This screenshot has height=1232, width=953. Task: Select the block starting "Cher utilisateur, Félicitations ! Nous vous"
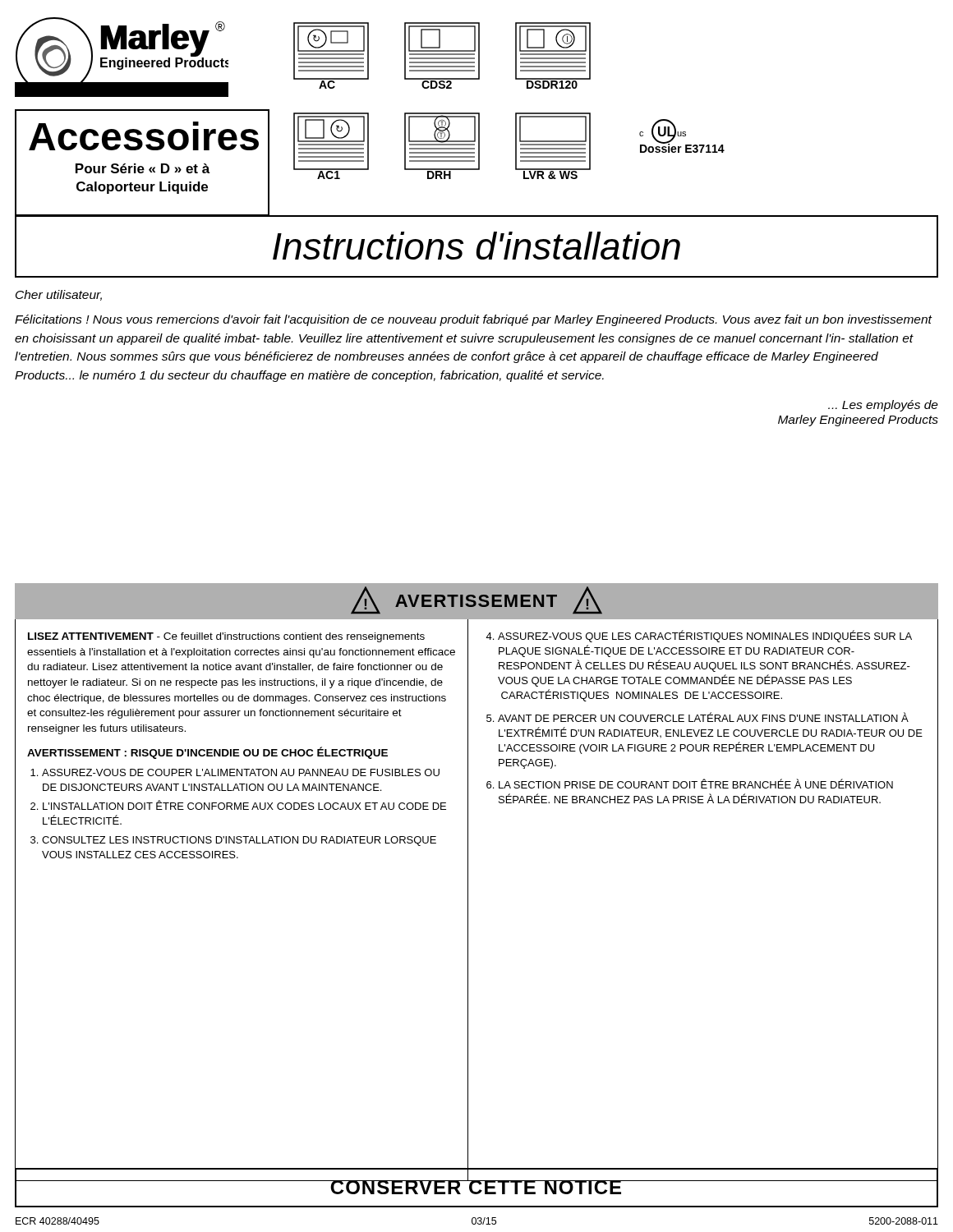pyautogui.click(x=476, y=357)
